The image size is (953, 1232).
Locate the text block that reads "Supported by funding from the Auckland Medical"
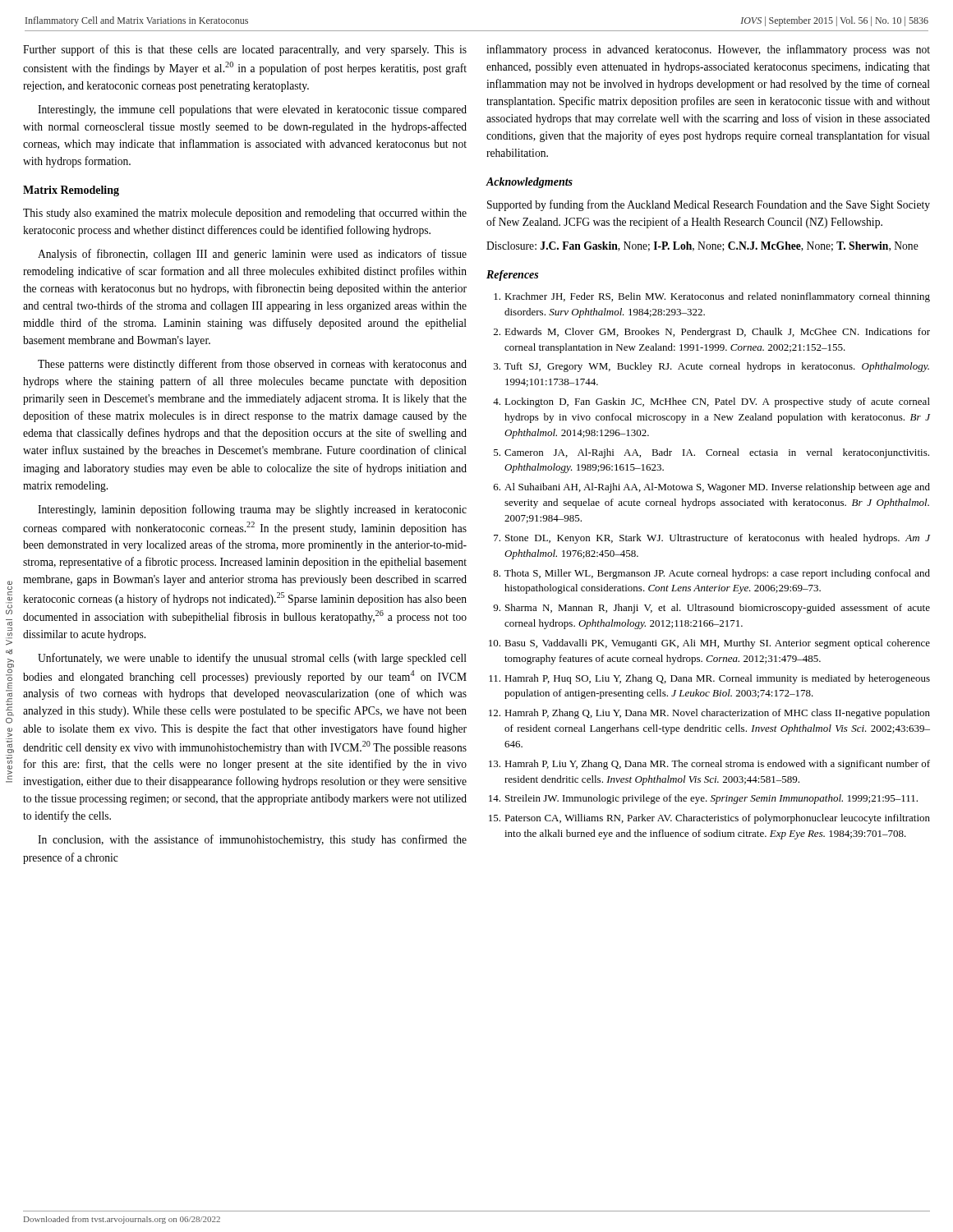click(x=708, y=226)
